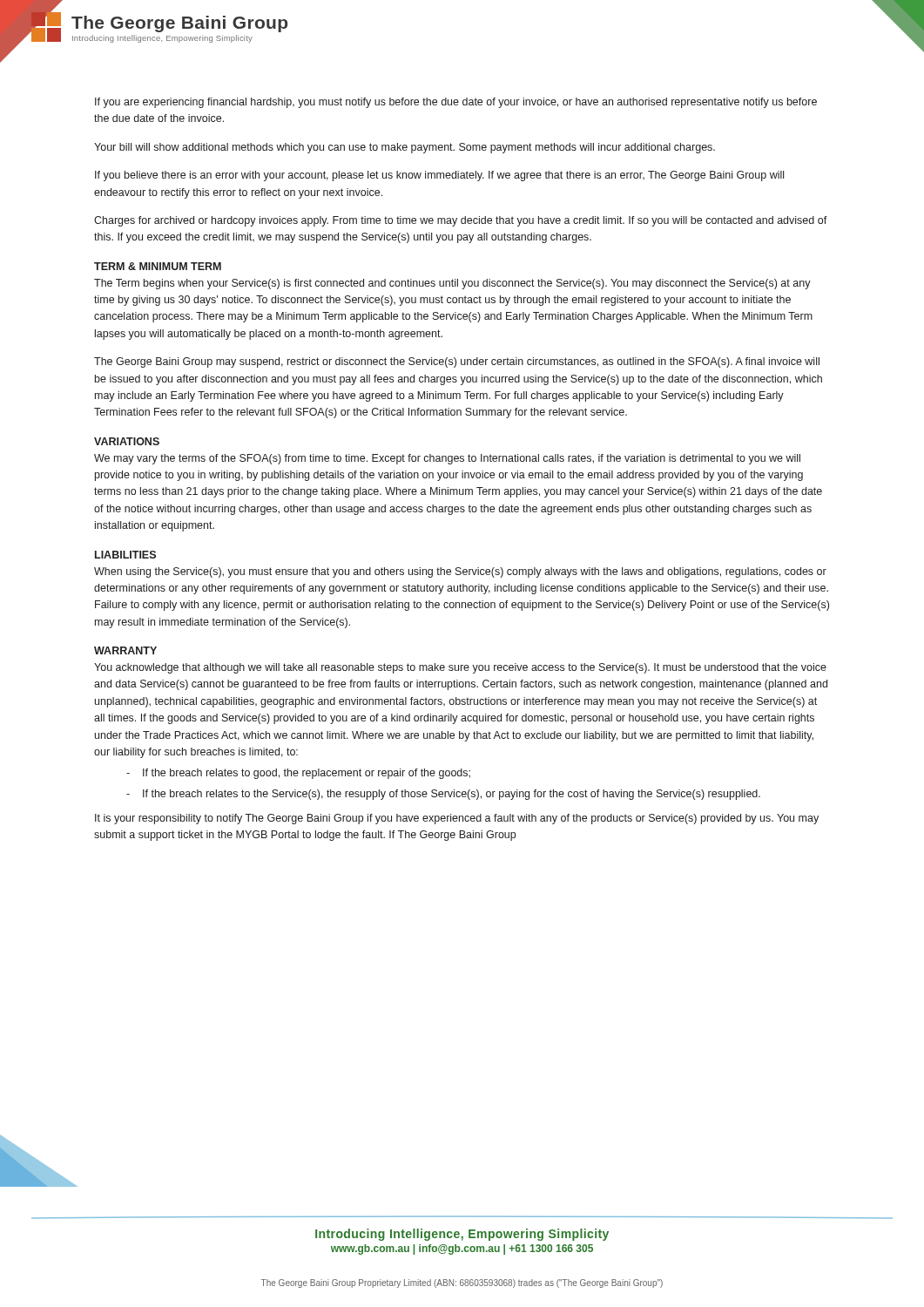Viewport: 924px width, 1307px height.
Task: Select the text block that reads "If you believe there"
Action: (x=439, y=184)
